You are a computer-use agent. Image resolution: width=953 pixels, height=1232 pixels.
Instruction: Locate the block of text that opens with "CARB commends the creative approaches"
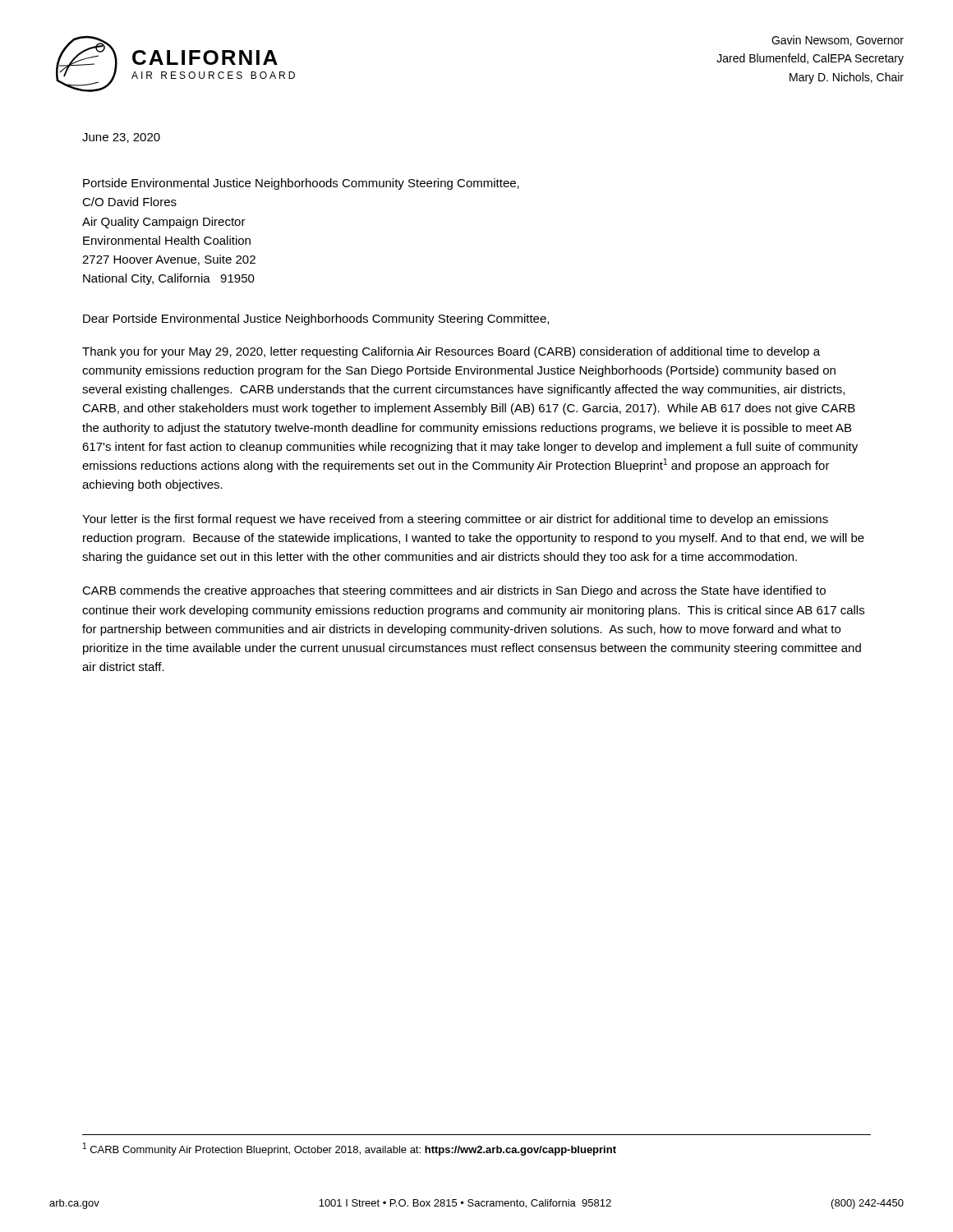[x=473, y=629]
